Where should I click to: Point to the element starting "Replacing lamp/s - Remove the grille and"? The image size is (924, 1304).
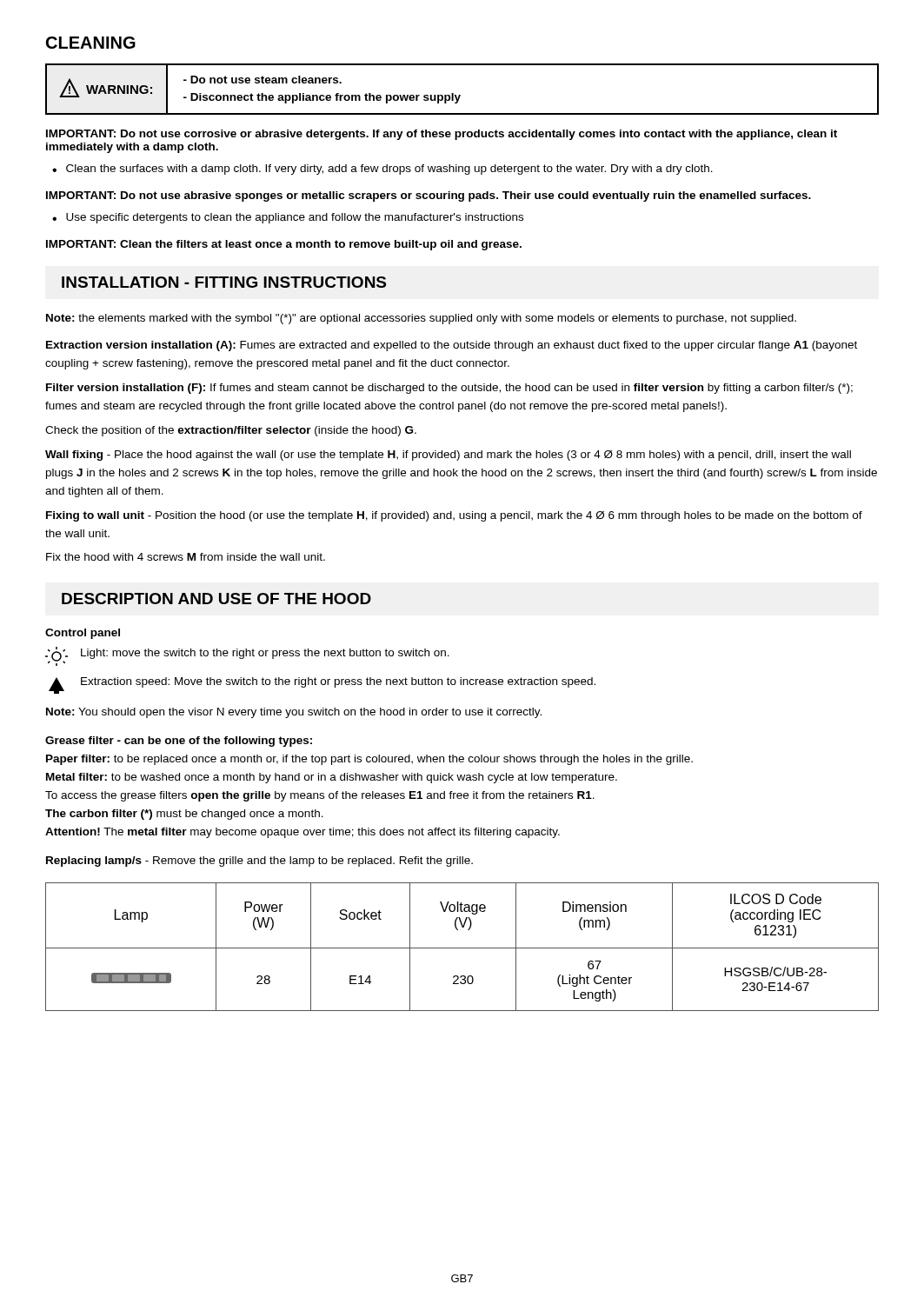pos(462,861)
